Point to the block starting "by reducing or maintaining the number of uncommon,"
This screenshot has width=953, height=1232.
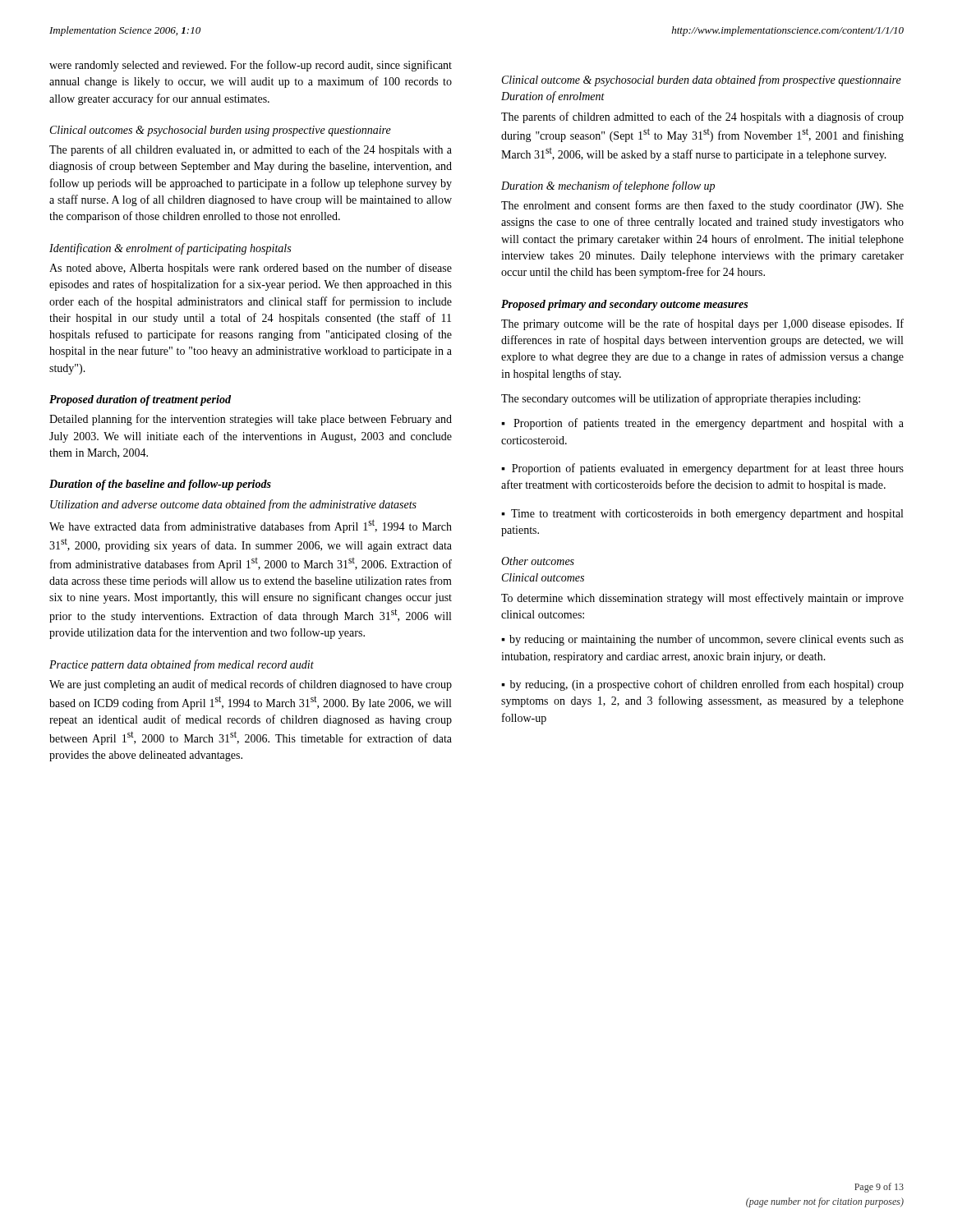[702, 648]
